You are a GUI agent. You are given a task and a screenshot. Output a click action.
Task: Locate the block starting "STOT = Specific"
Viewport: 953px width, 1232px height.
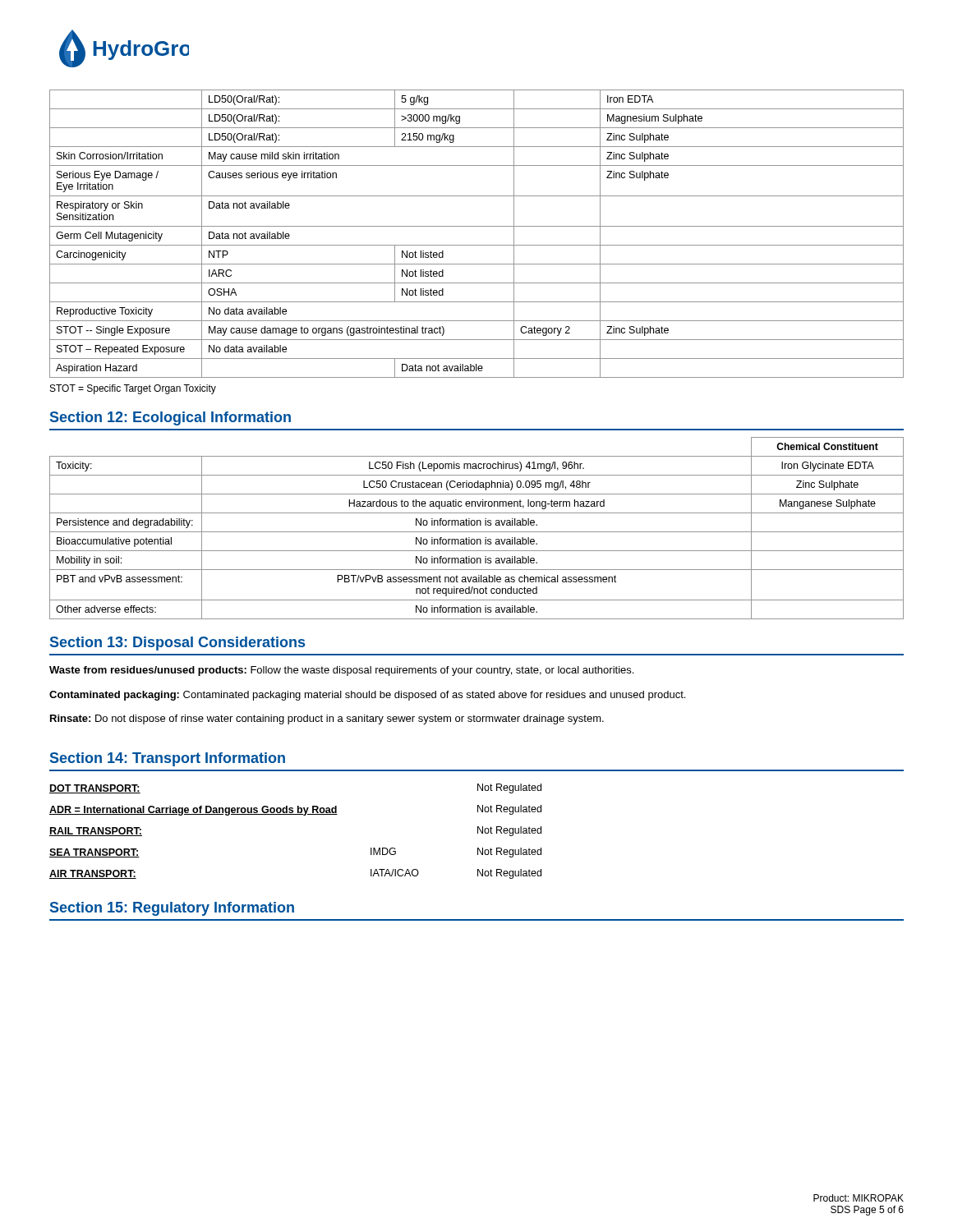pos(133,389)
